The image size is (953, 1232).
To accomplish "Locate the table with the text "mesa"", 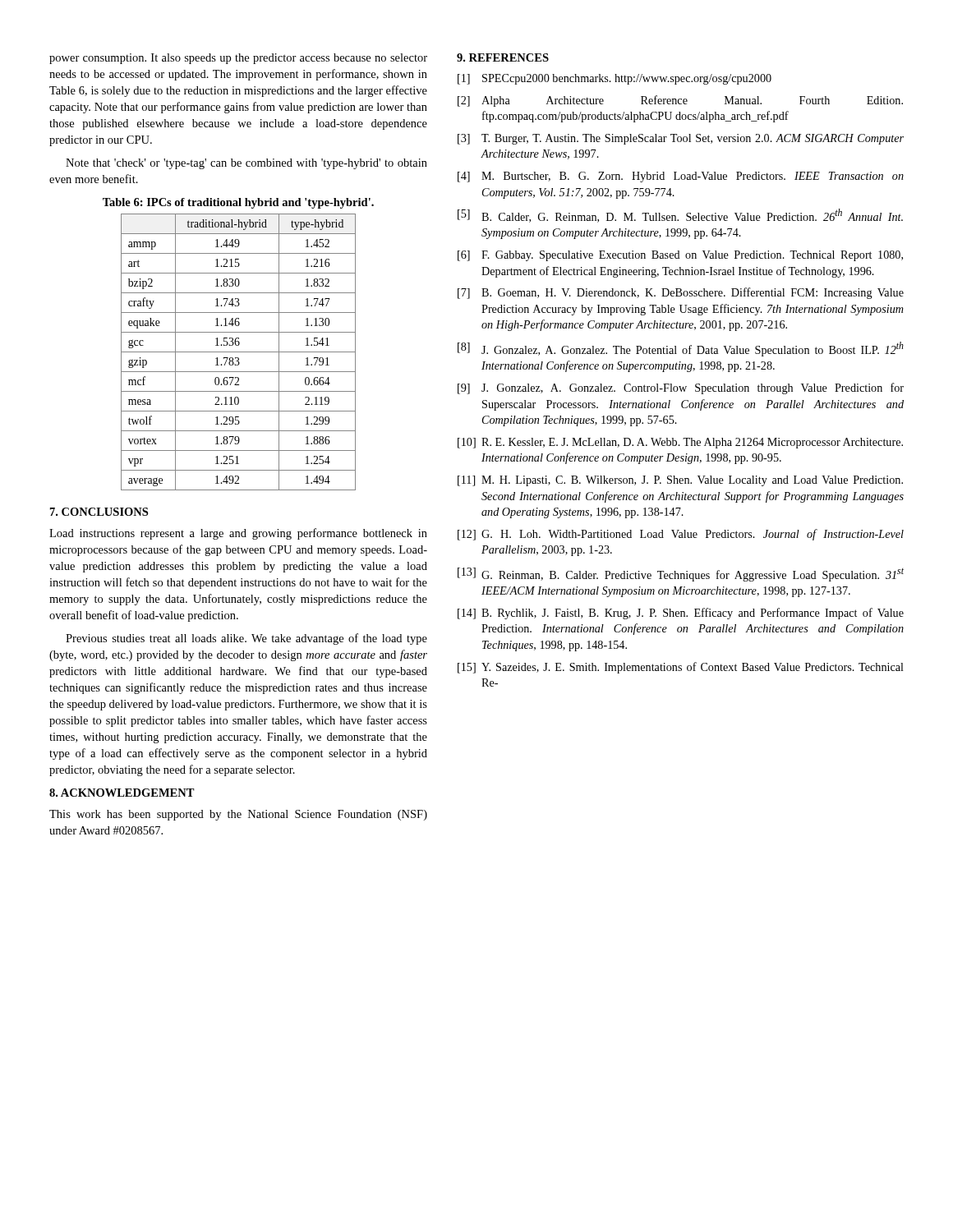I will tap(238, 352).
